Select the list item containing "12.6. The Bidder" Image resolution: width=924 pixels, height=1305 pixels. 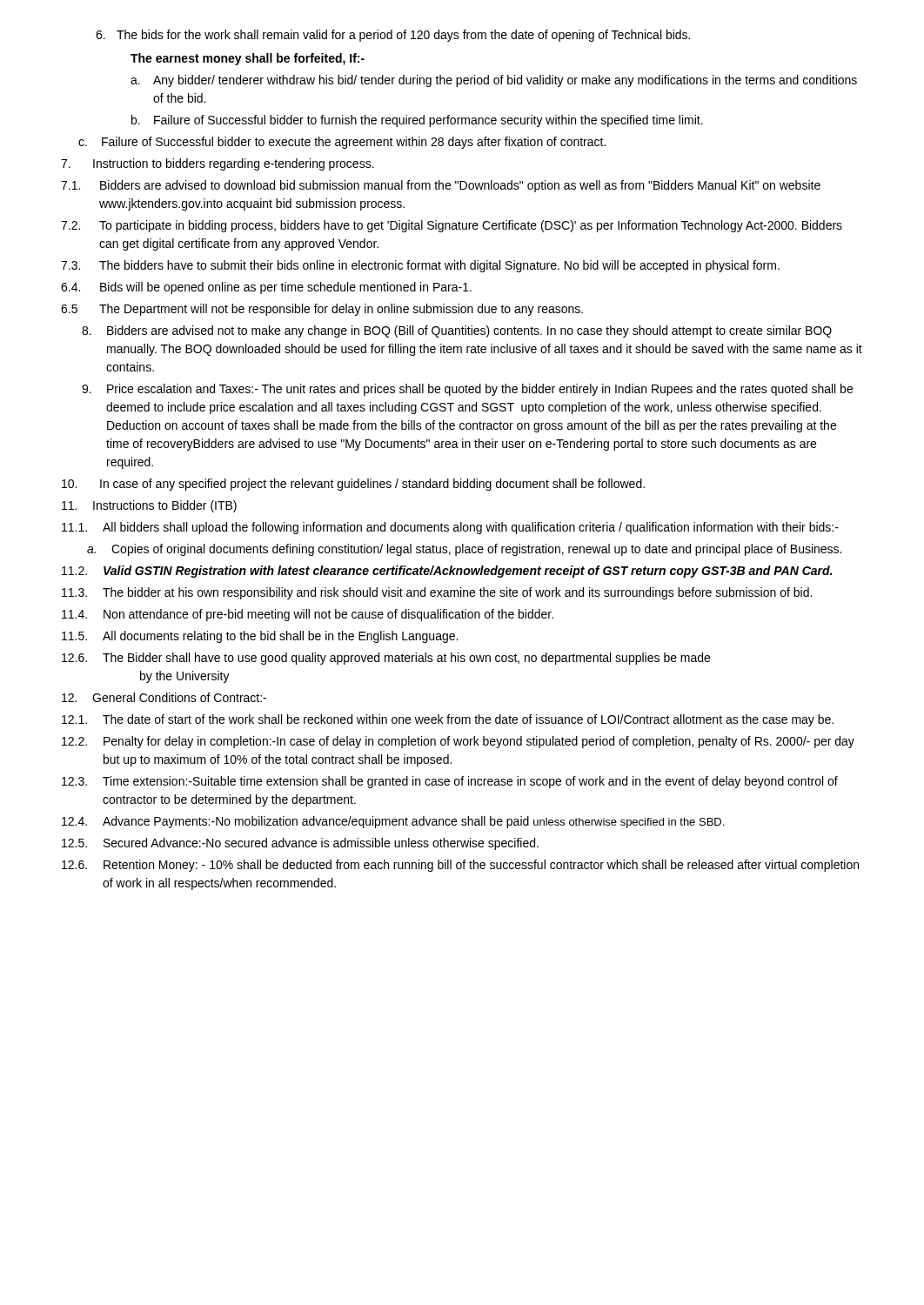click(x=386, y=658)
